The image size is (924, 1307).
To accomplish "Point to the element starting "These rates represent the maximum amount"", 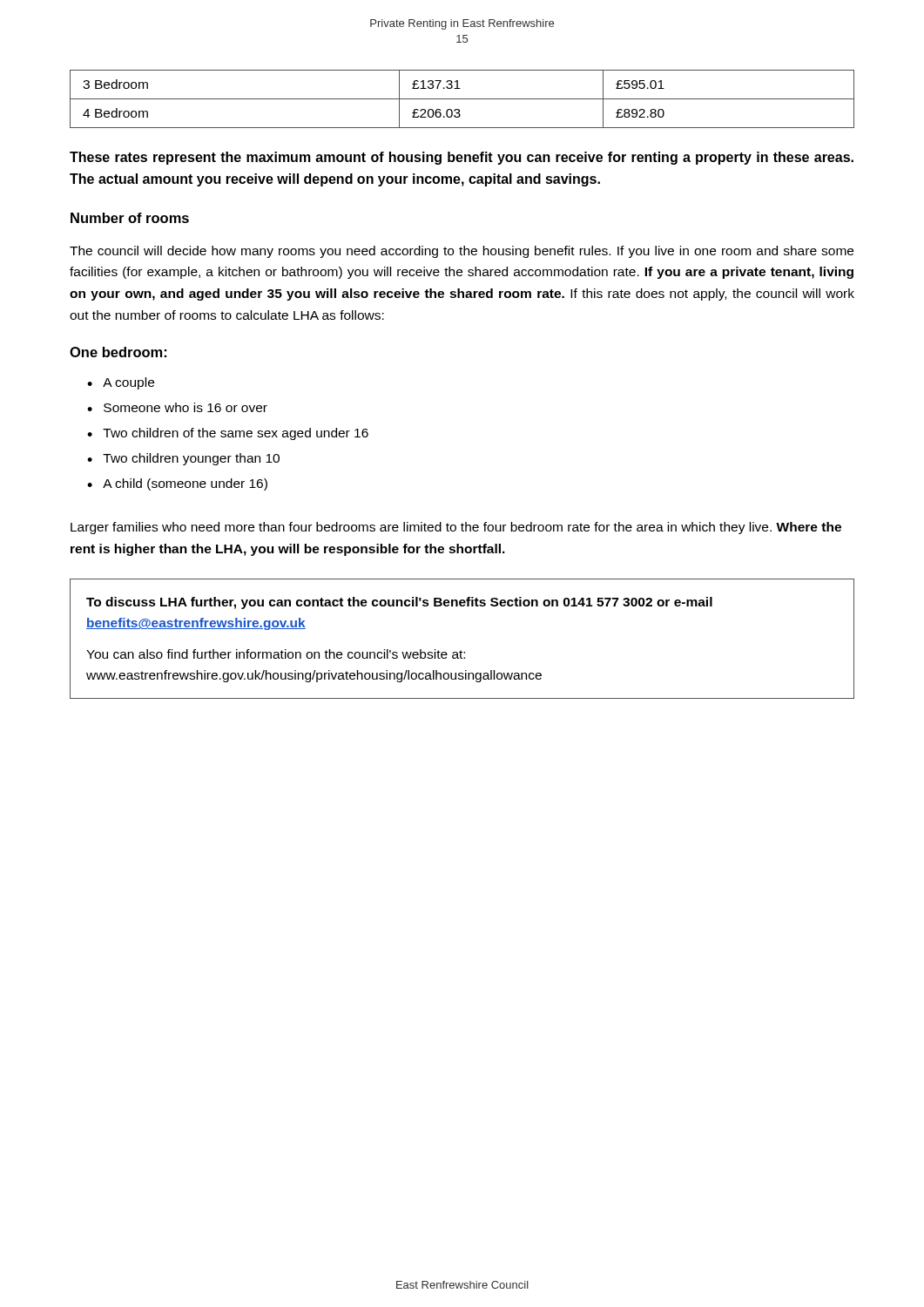I will tap(462, 168).
